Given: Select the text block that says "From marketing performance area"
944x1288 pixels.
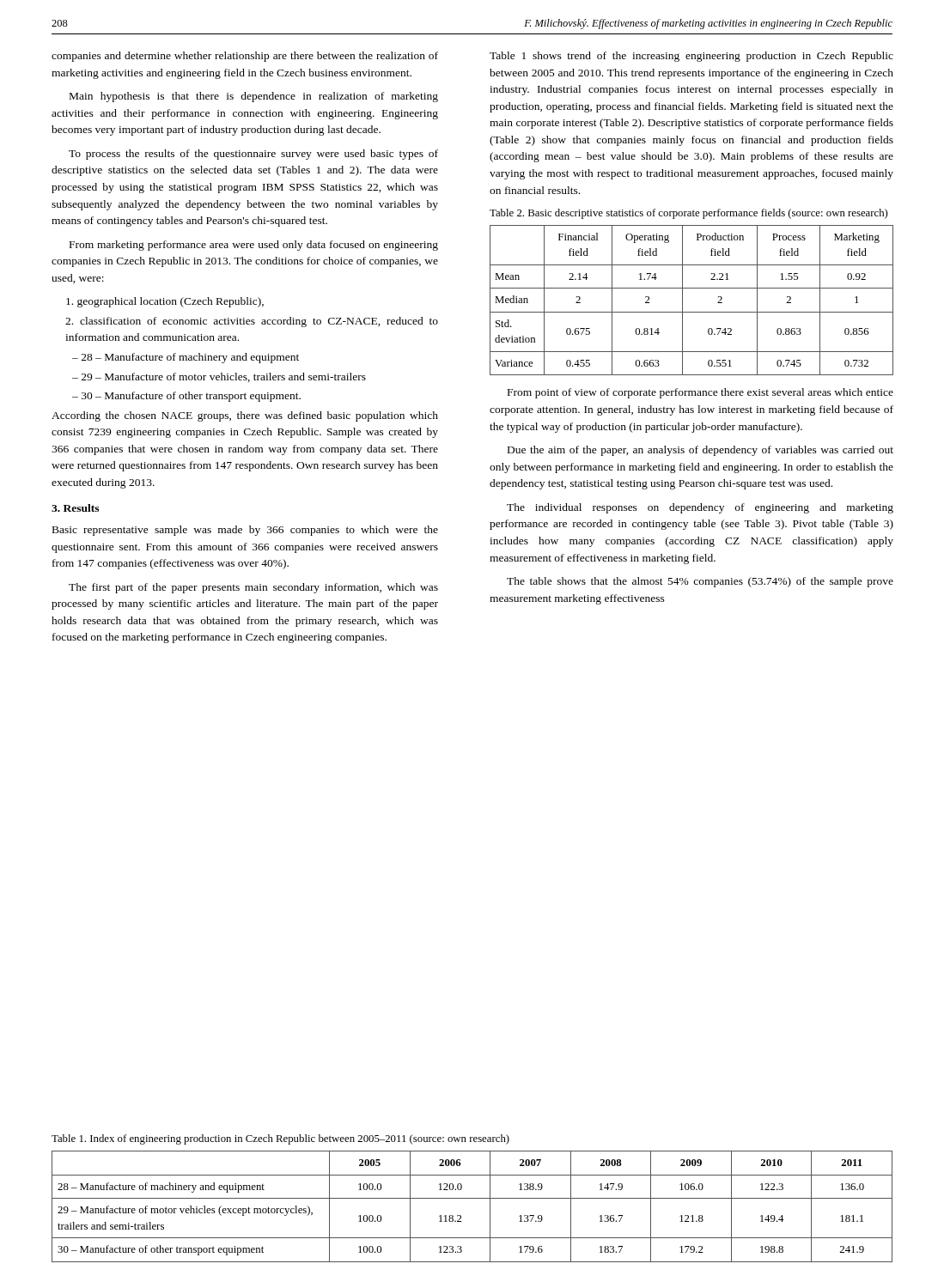Looking at the screenshot, I should 245,261.
